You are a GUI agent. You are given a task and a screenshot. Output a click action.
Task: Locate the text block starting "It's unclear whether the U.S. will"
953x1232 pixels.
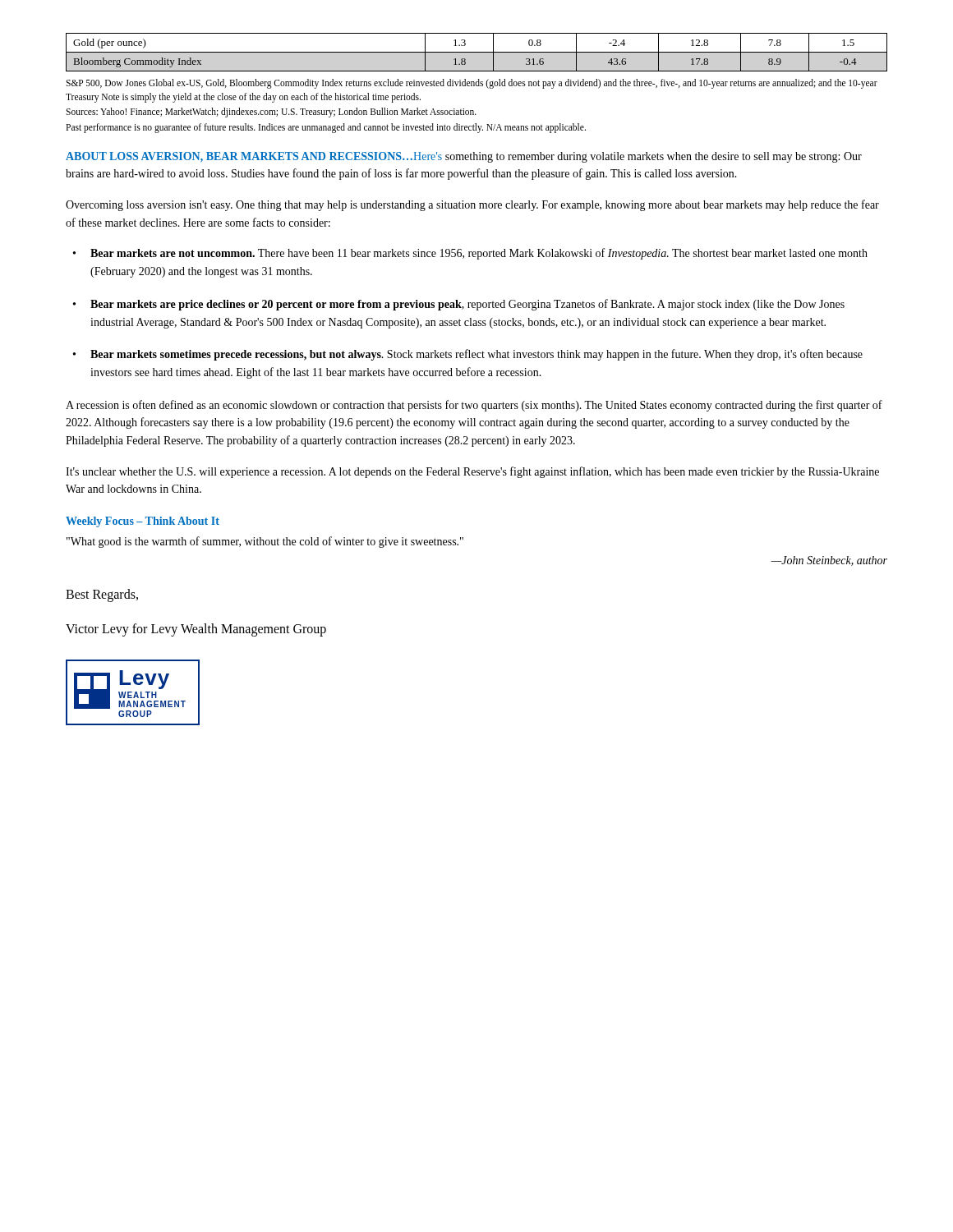click(476, 481)
